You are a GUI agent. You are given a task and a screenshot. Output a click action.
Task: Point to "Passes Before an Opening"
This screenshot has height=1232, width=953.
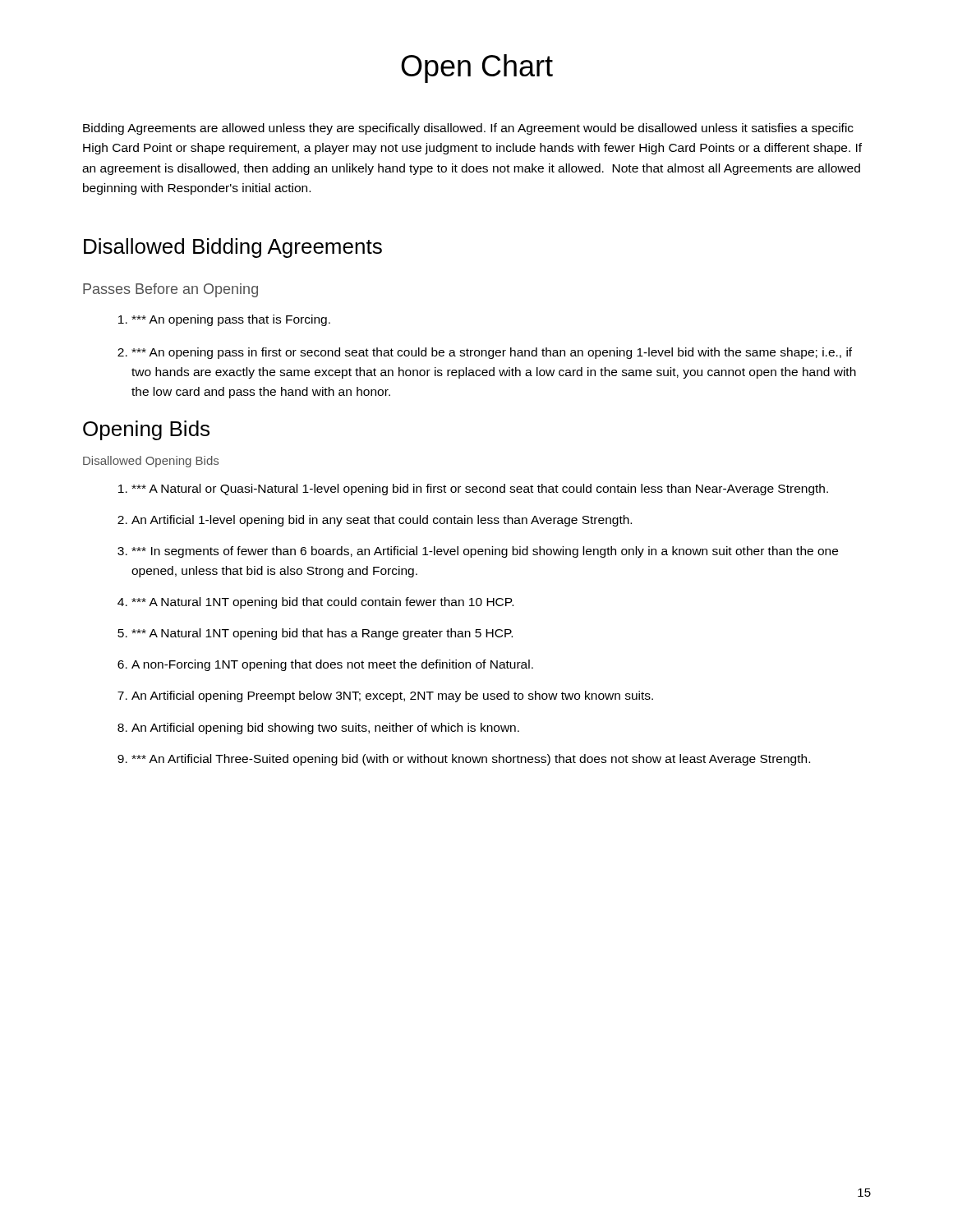[x=171, y=289]
